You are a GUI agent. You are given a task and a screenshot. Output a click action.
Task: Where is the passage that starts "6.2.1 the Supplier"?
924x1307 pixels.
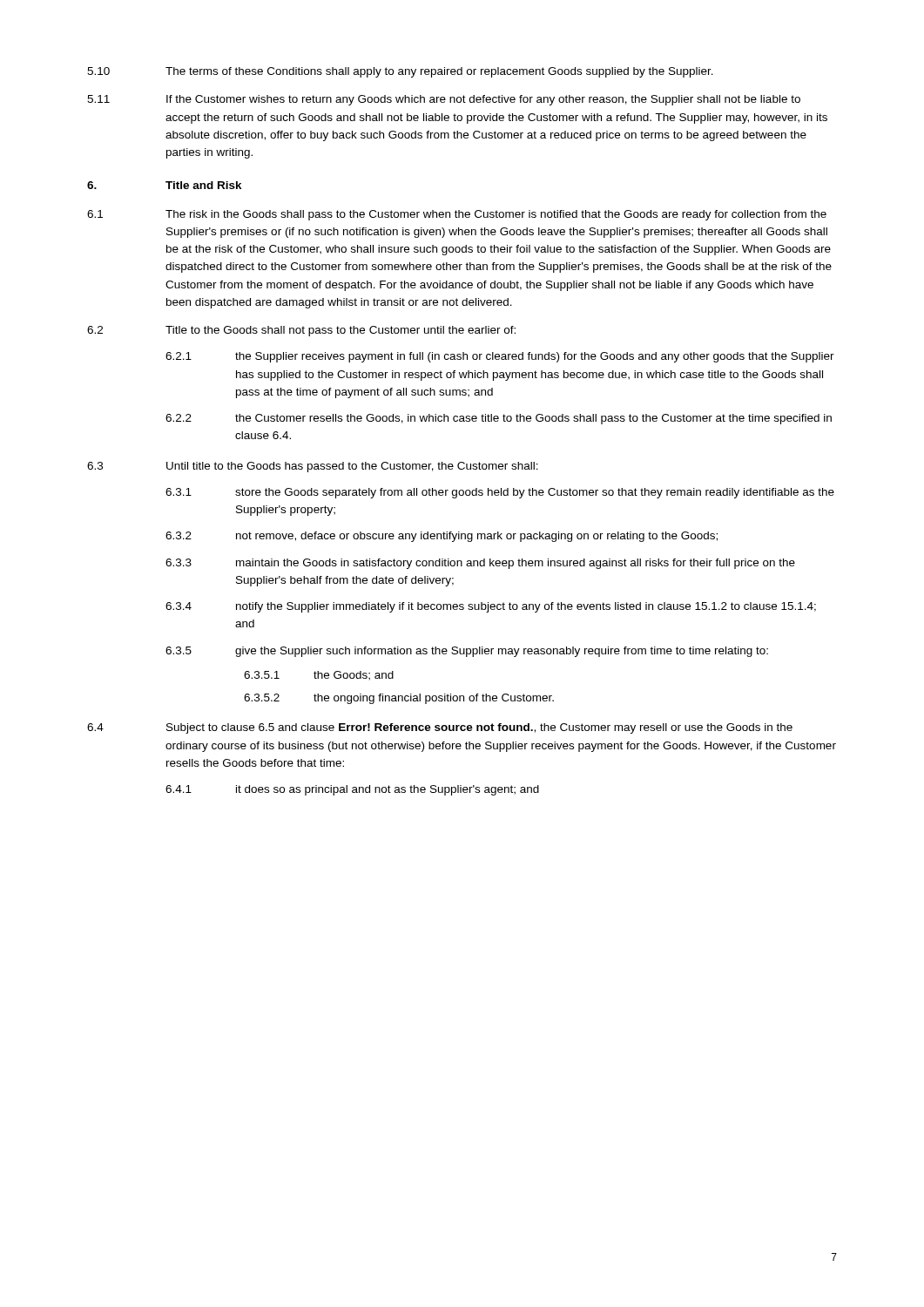point(501,374)
